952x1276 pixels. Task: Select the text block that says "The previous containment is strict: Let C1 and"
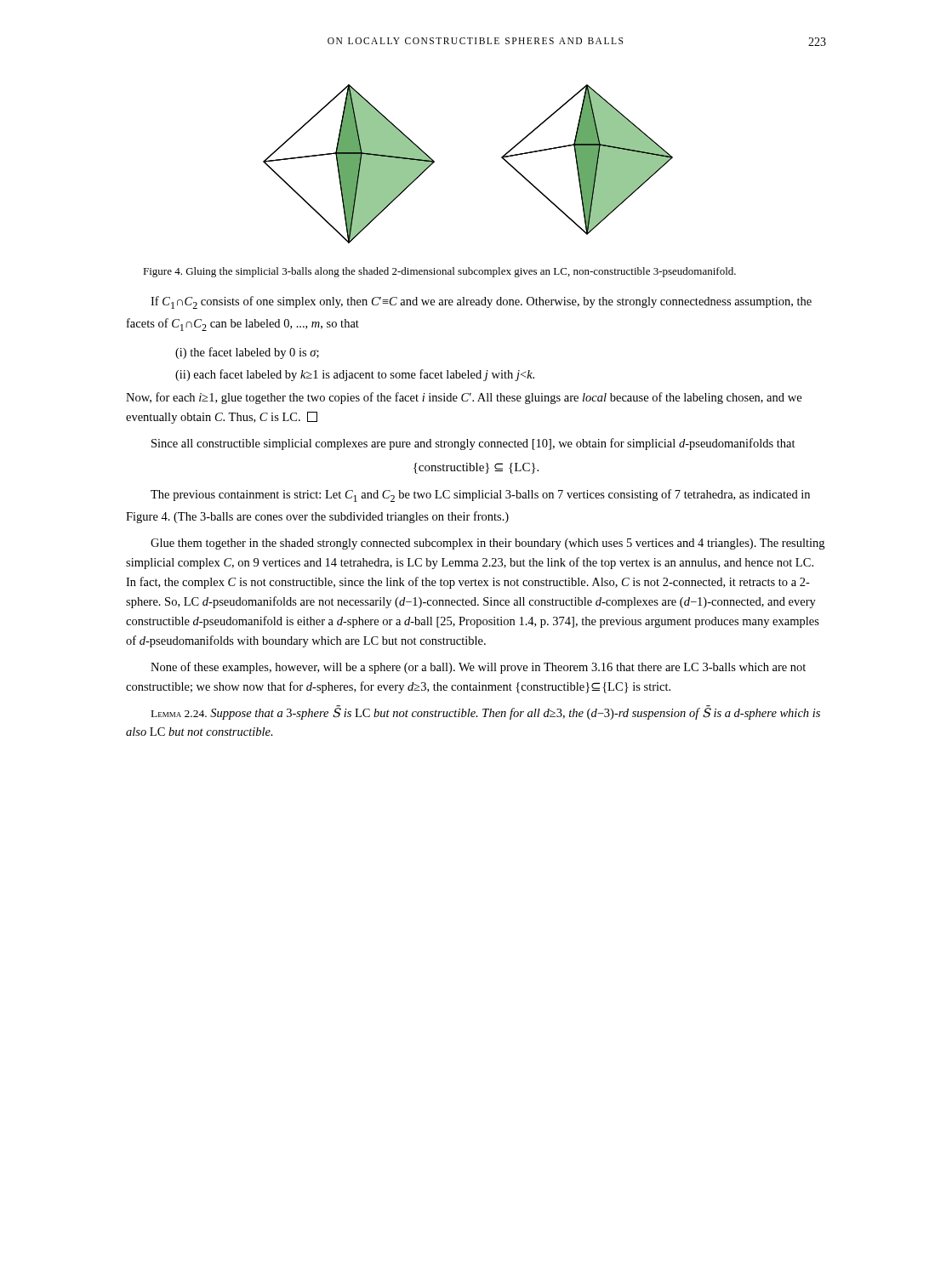468,506
